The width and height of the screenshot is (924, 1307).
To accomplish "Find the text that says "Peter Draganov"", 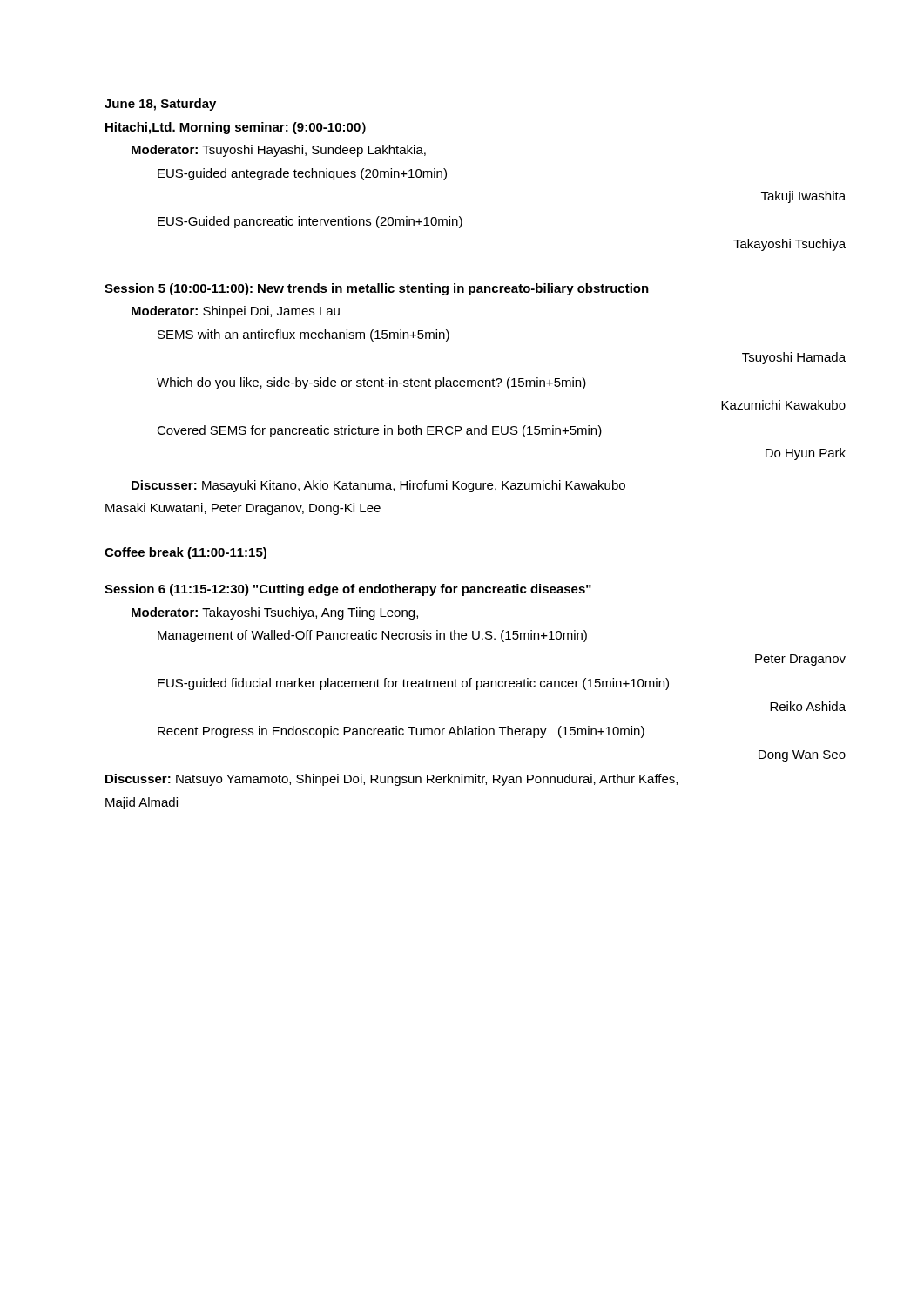I will pyautogui.click(x=800, y=660).
